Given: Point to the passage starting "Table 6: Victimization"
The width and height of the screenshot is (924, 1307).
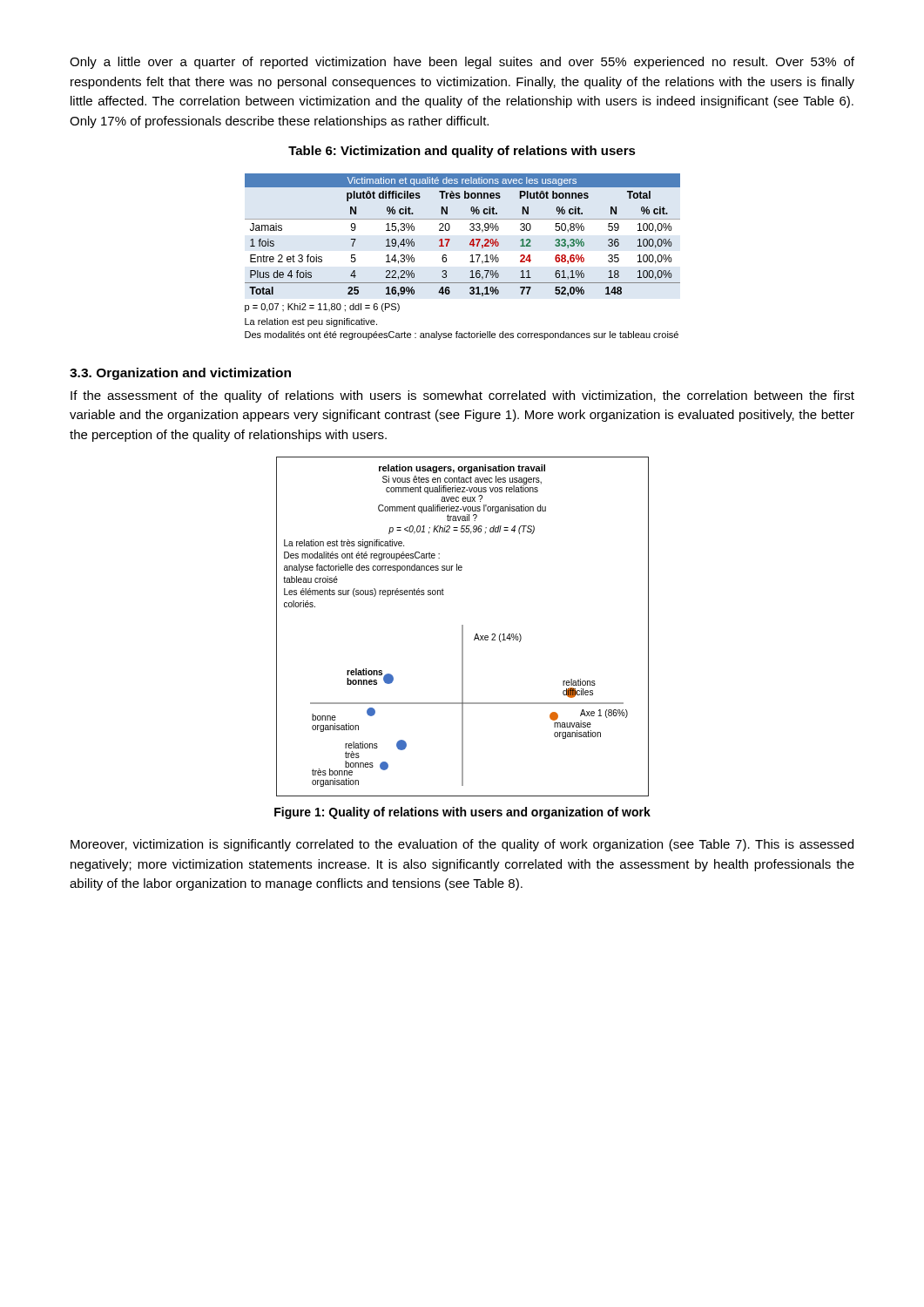Looking at the screenshot, I should pos(462,150).
